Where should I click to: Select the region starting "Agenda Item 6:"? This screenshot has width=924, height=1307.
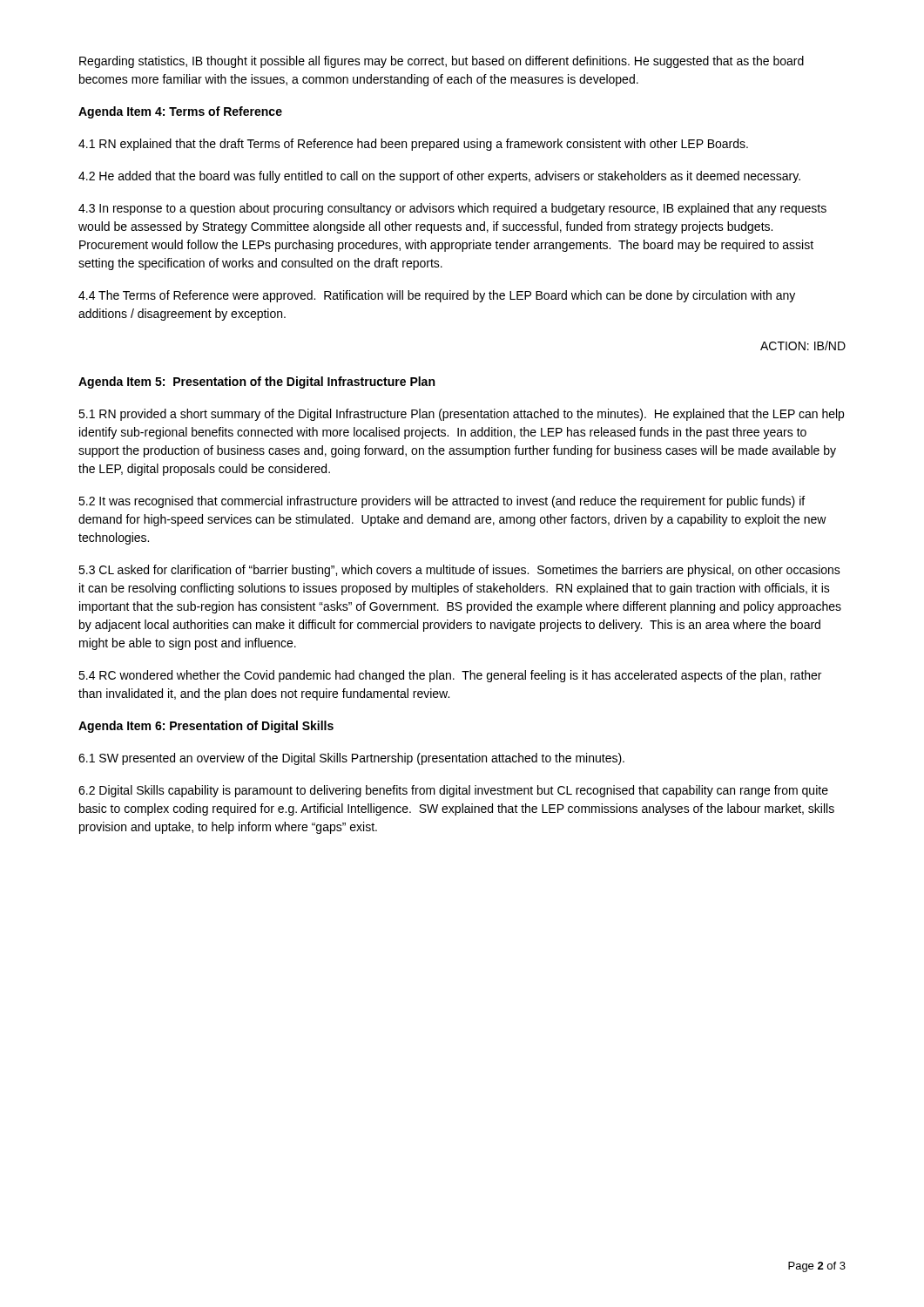[206, 726]
